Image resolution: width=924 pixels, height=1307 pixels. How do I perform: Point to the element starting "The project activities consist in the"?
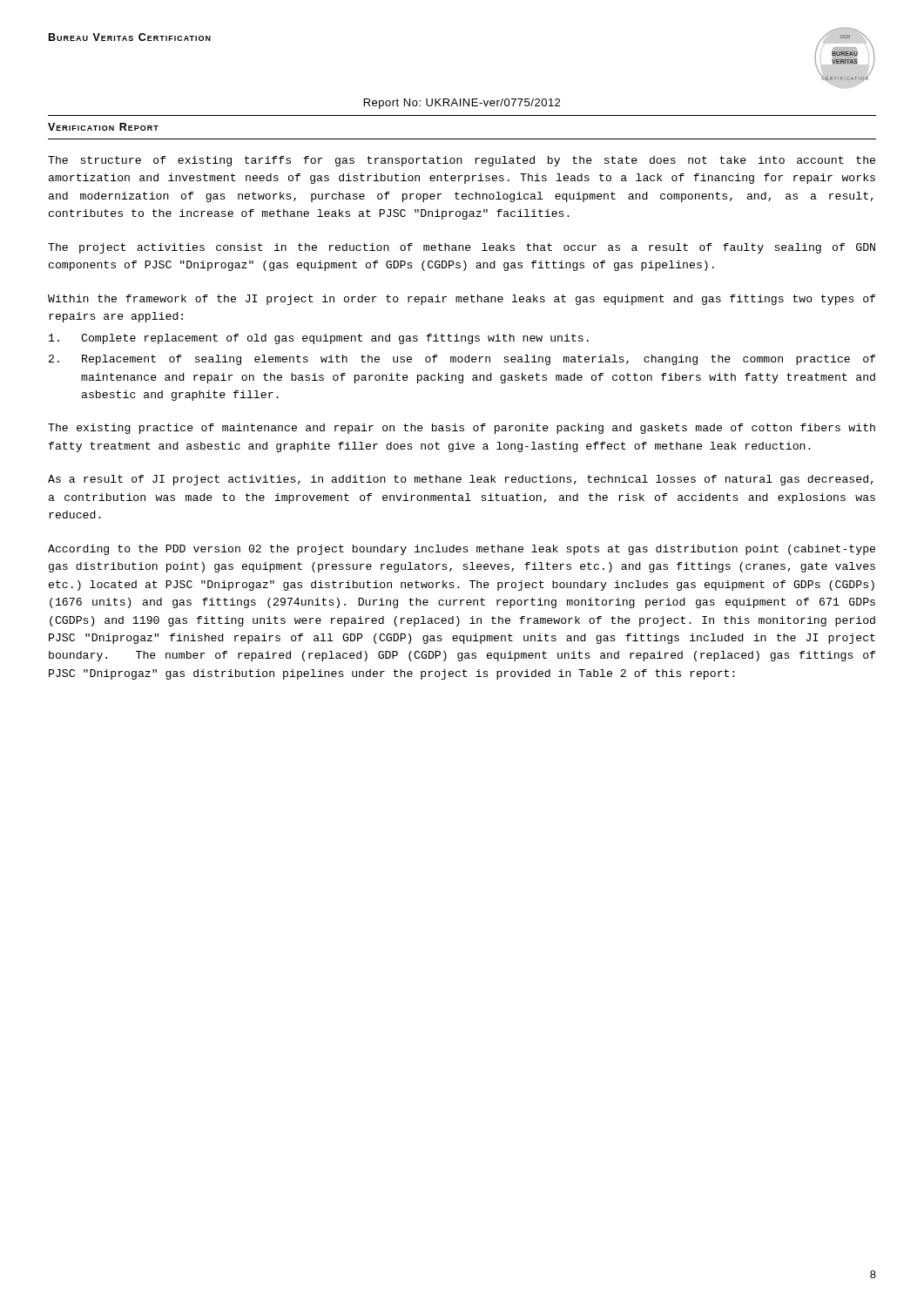pyautogui.click(x=462, y=257)
